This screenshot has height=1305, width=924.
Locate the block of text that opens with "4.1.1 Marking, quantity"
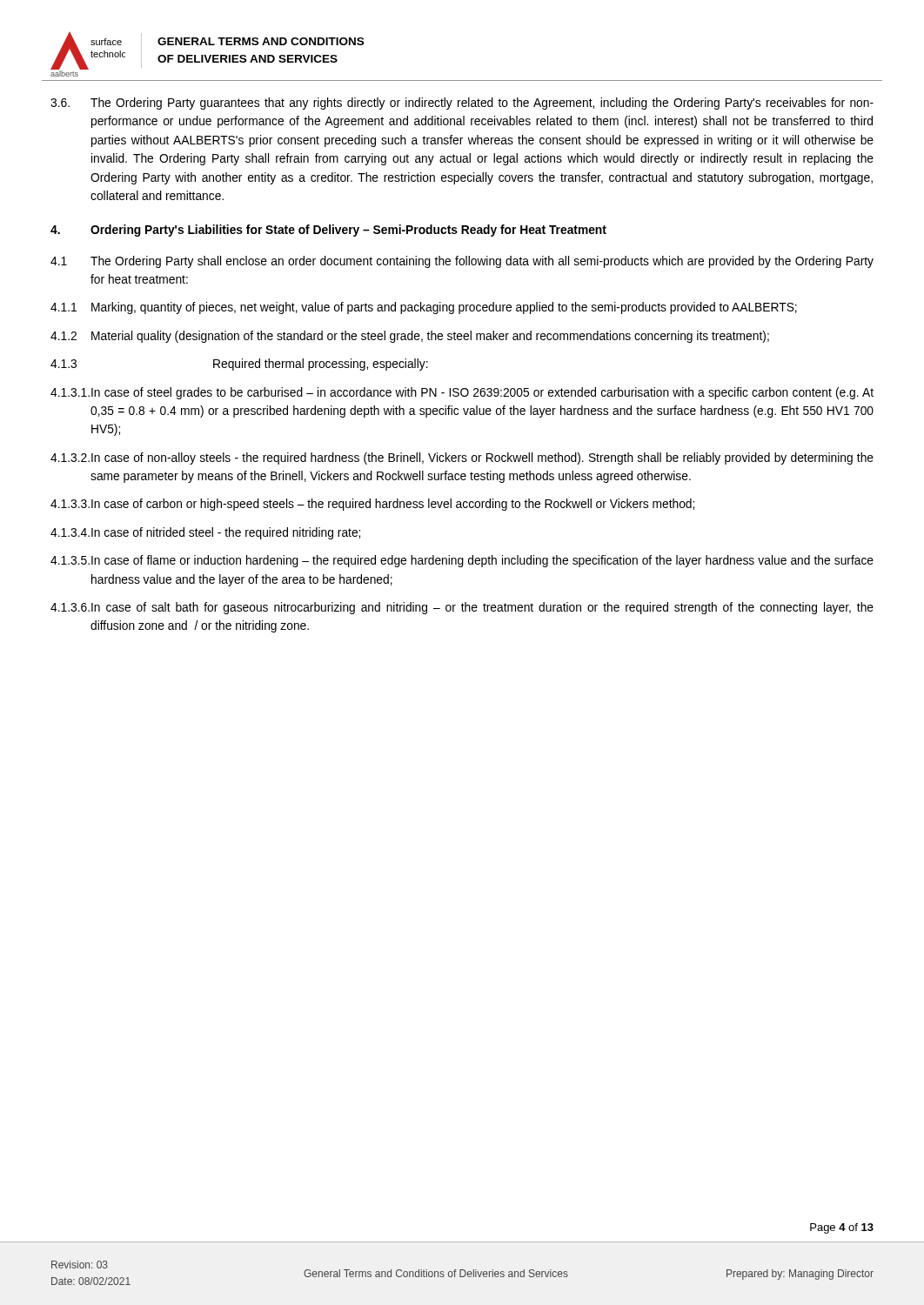462,308
